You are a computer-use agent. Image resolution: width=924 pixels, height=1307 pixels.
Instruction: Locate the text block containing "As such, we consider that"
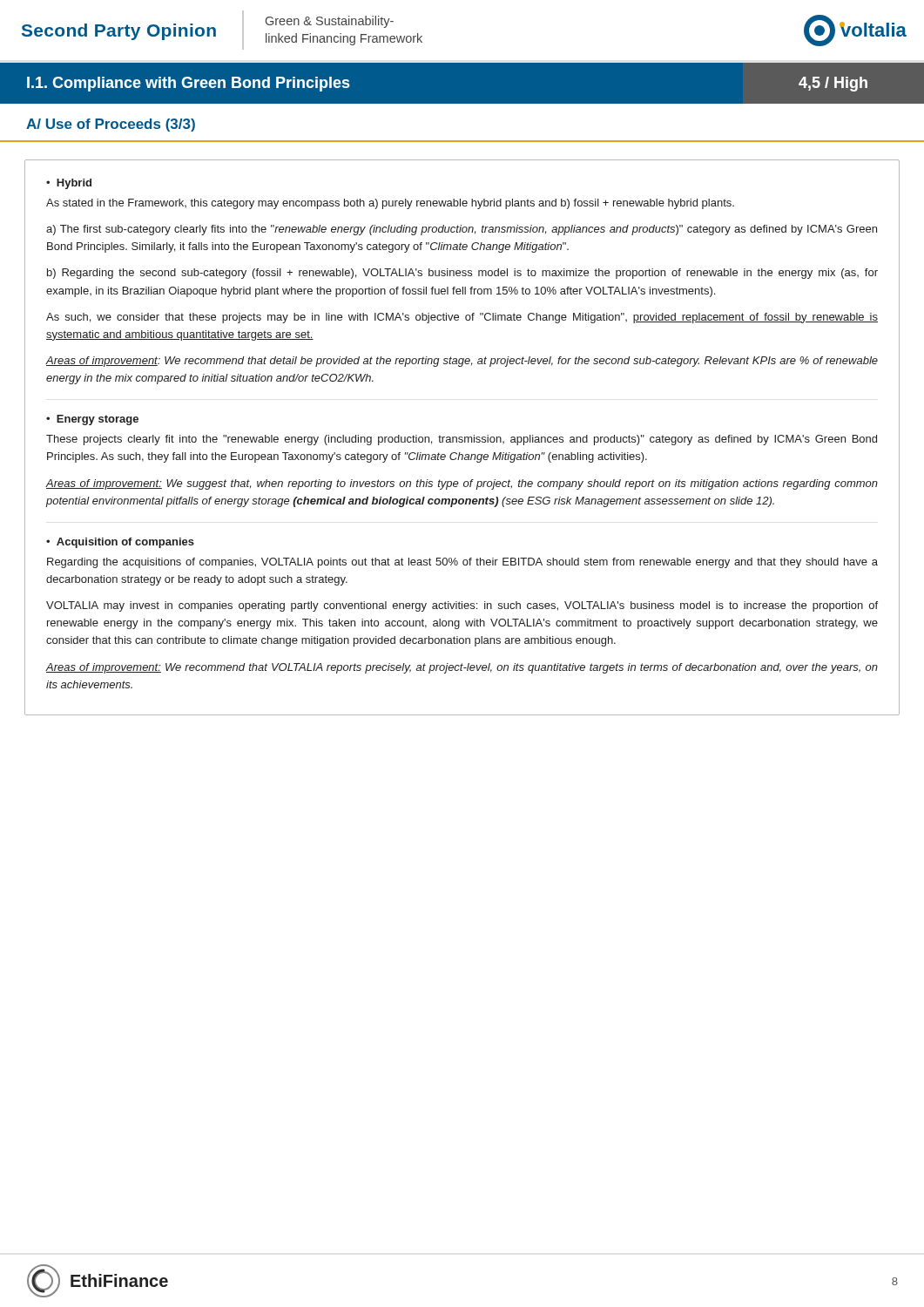click(462, 326)
